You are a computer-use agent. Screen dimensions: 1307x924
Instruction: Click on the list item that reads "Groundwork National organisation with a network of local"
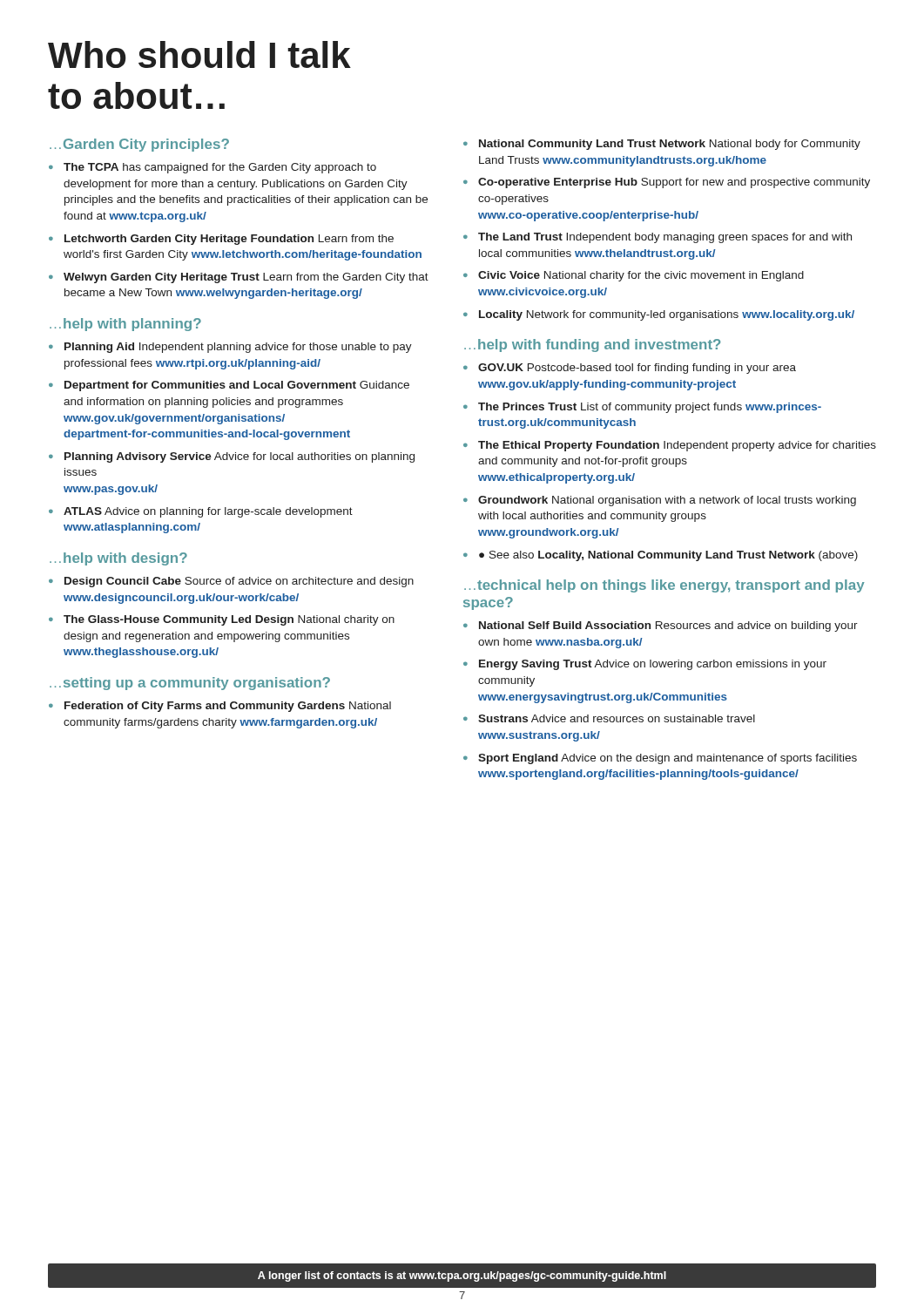tap(667, 516)
